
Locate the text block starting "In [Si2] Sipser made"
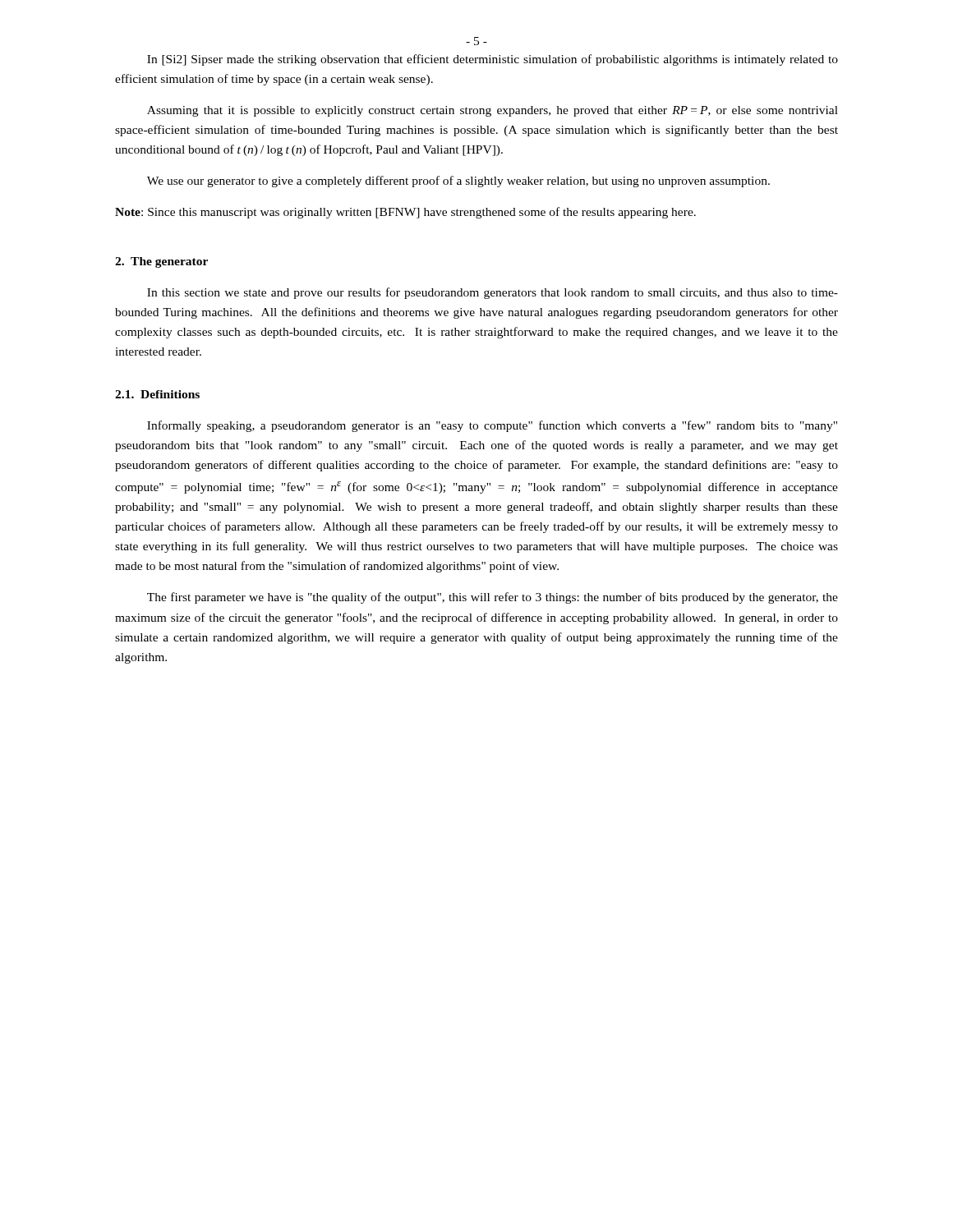point(476,69)
